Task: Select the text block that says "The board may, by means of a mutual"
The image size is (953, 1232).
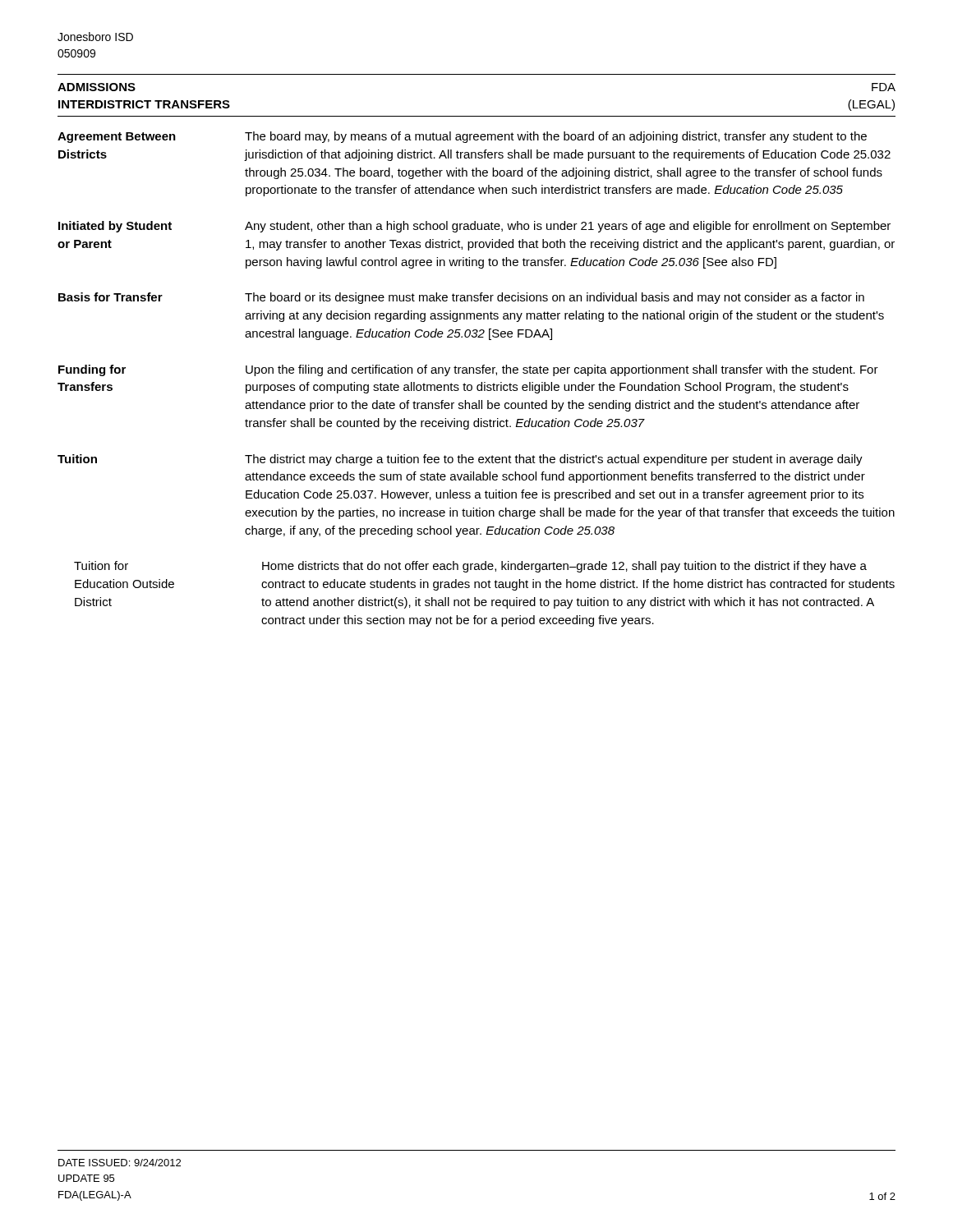Action: (568, 163)
